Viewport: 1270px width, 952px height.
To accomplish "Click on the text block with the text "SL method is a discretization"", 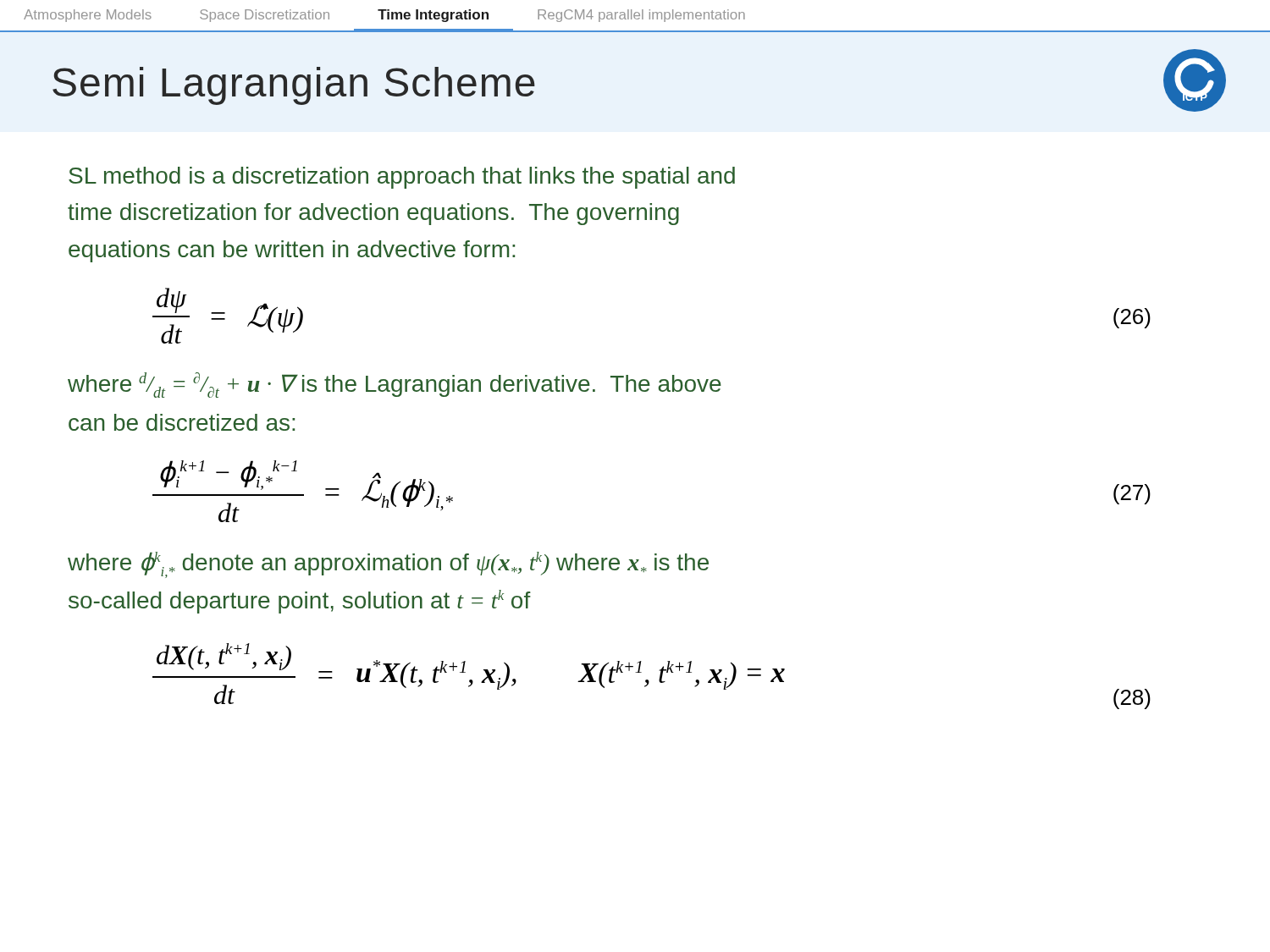I will (x=402, y=212).
